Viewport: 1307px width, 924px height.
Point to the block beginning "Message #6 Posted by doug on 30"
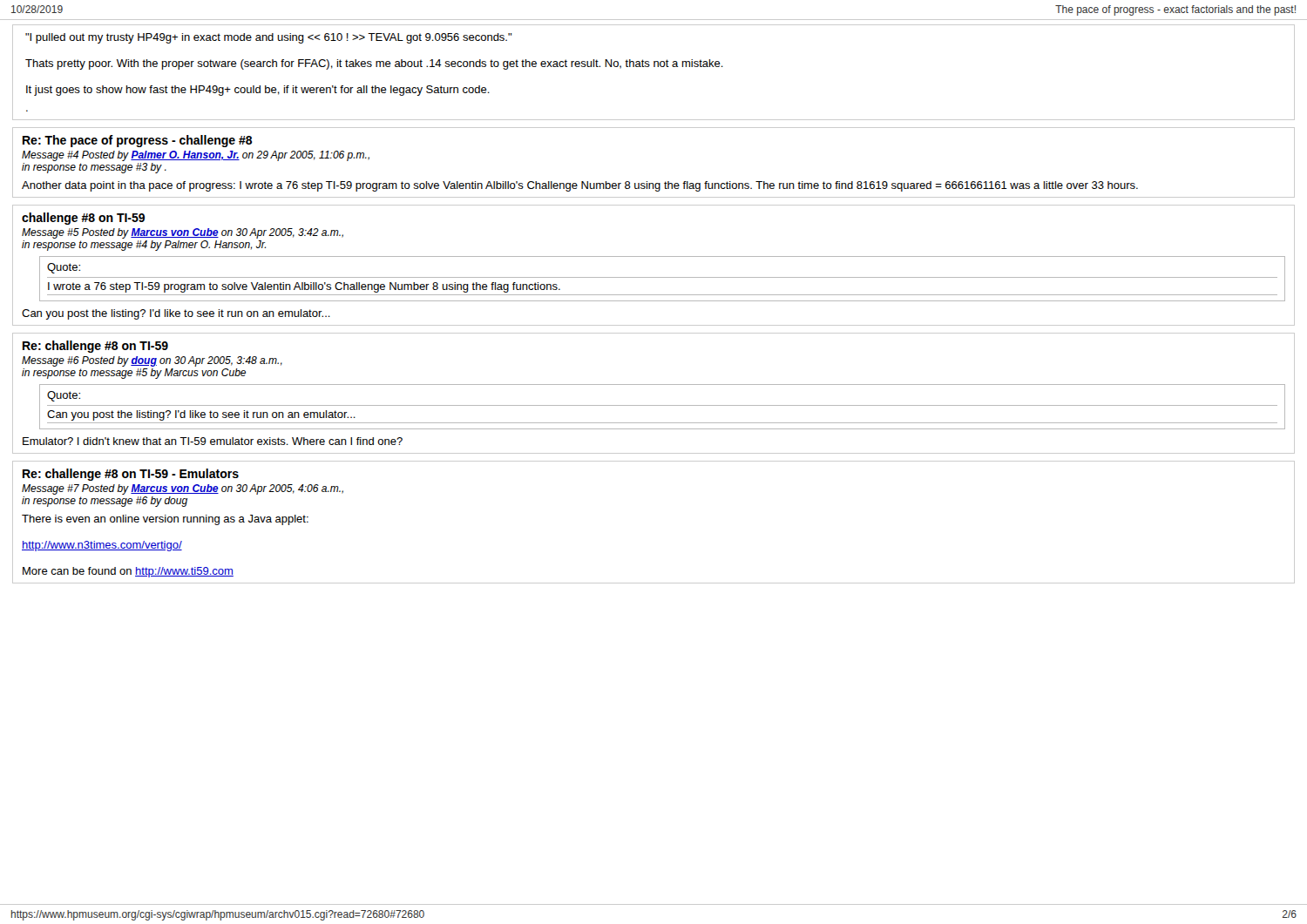click(x=152, y=367)
